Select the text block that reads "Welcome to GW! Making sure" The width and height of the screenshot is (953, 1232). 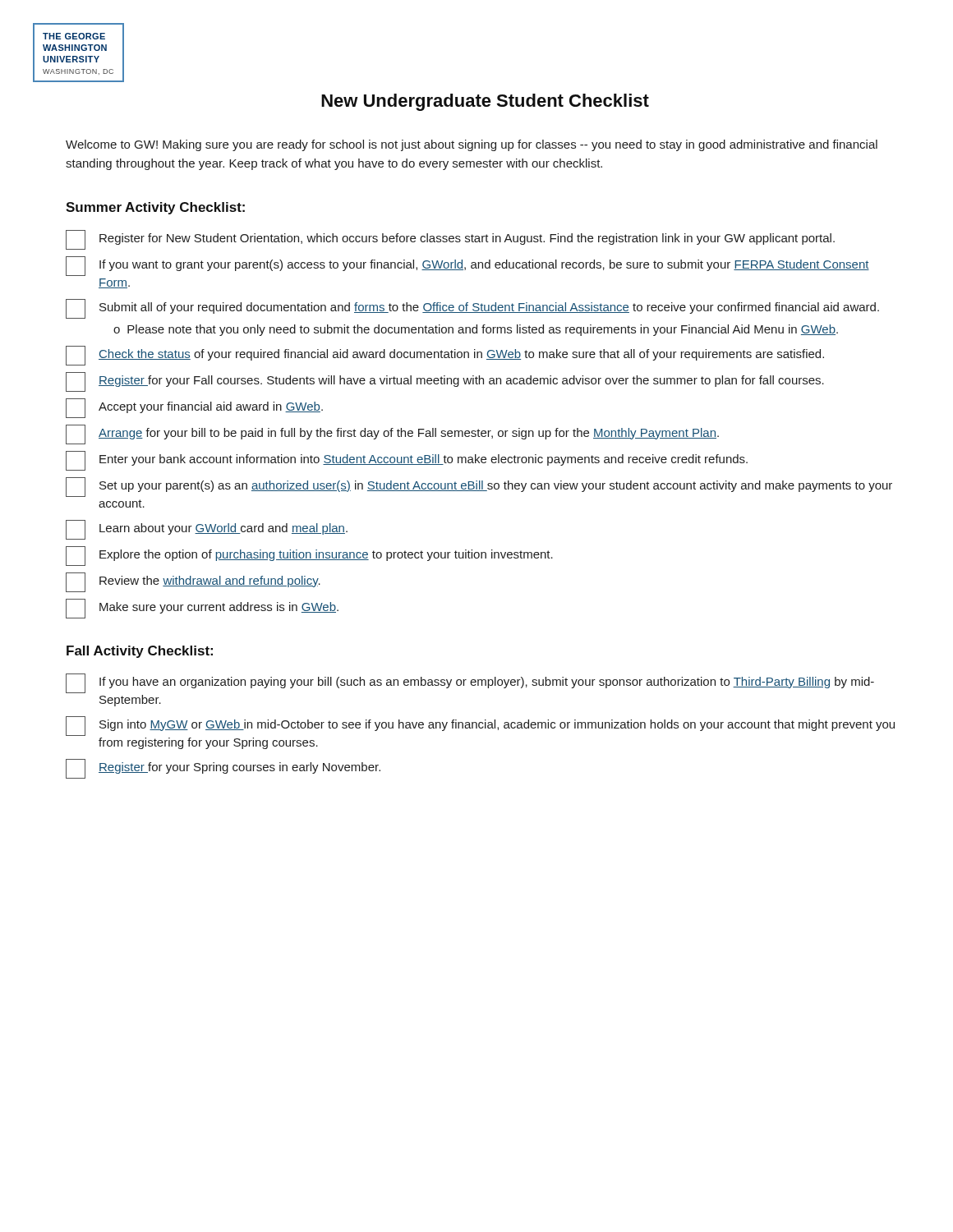click(472, 154)
